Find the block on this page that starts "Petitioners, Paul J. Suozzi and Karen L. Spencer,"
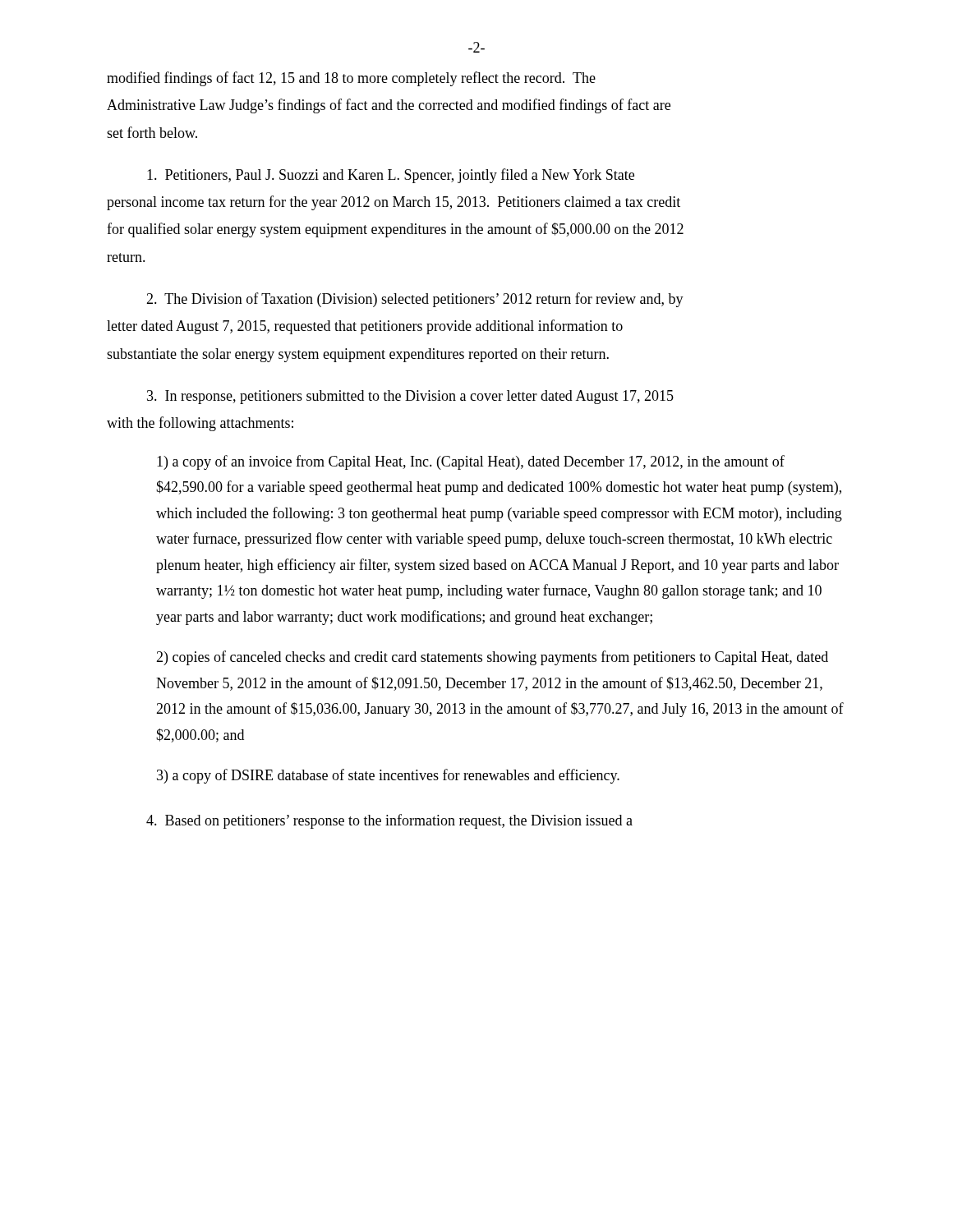 (x=476, y=216)
